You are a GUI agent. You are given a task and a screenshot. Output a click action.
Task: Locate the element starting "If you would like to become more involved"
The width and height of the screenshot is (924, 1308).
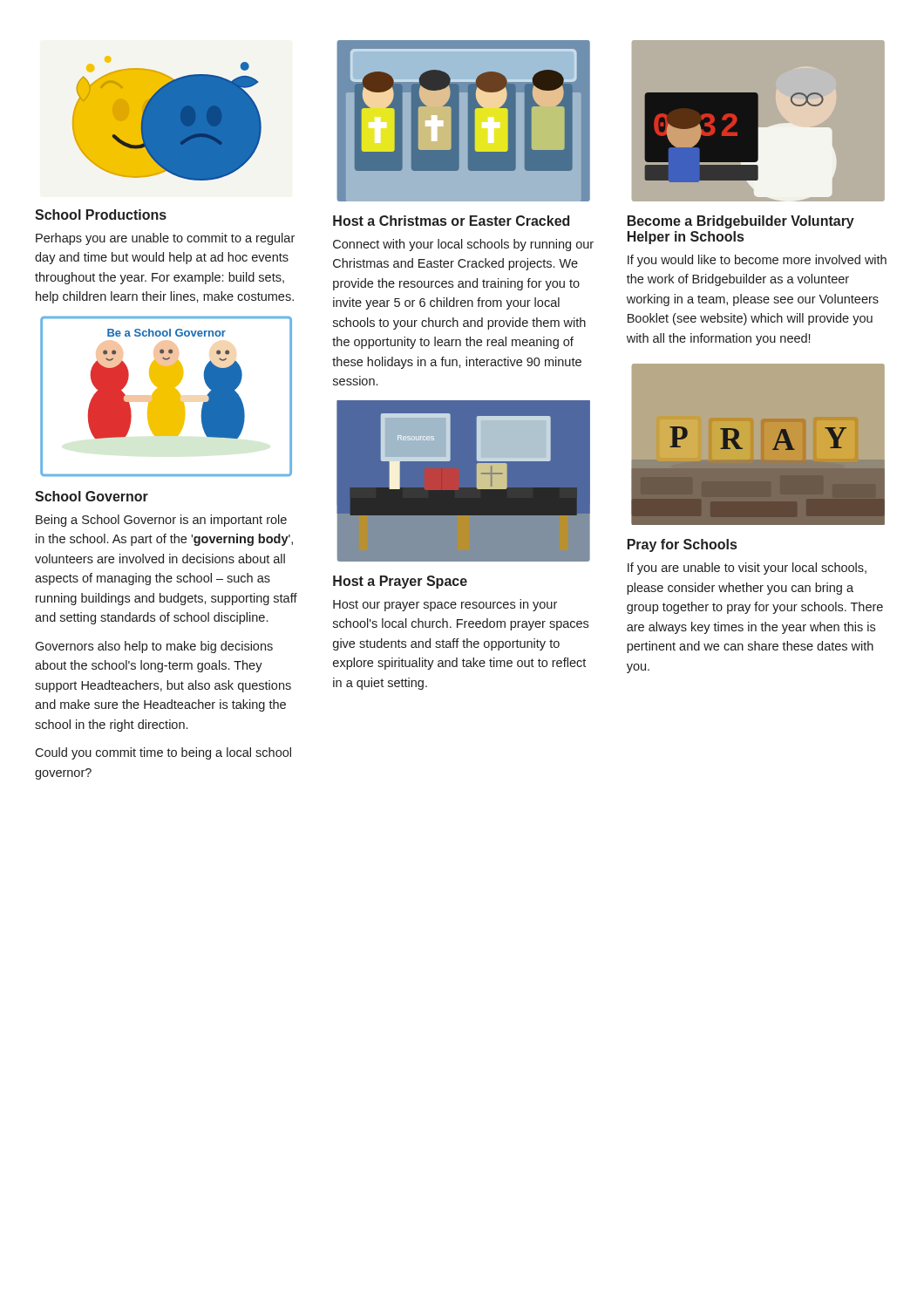757,299
